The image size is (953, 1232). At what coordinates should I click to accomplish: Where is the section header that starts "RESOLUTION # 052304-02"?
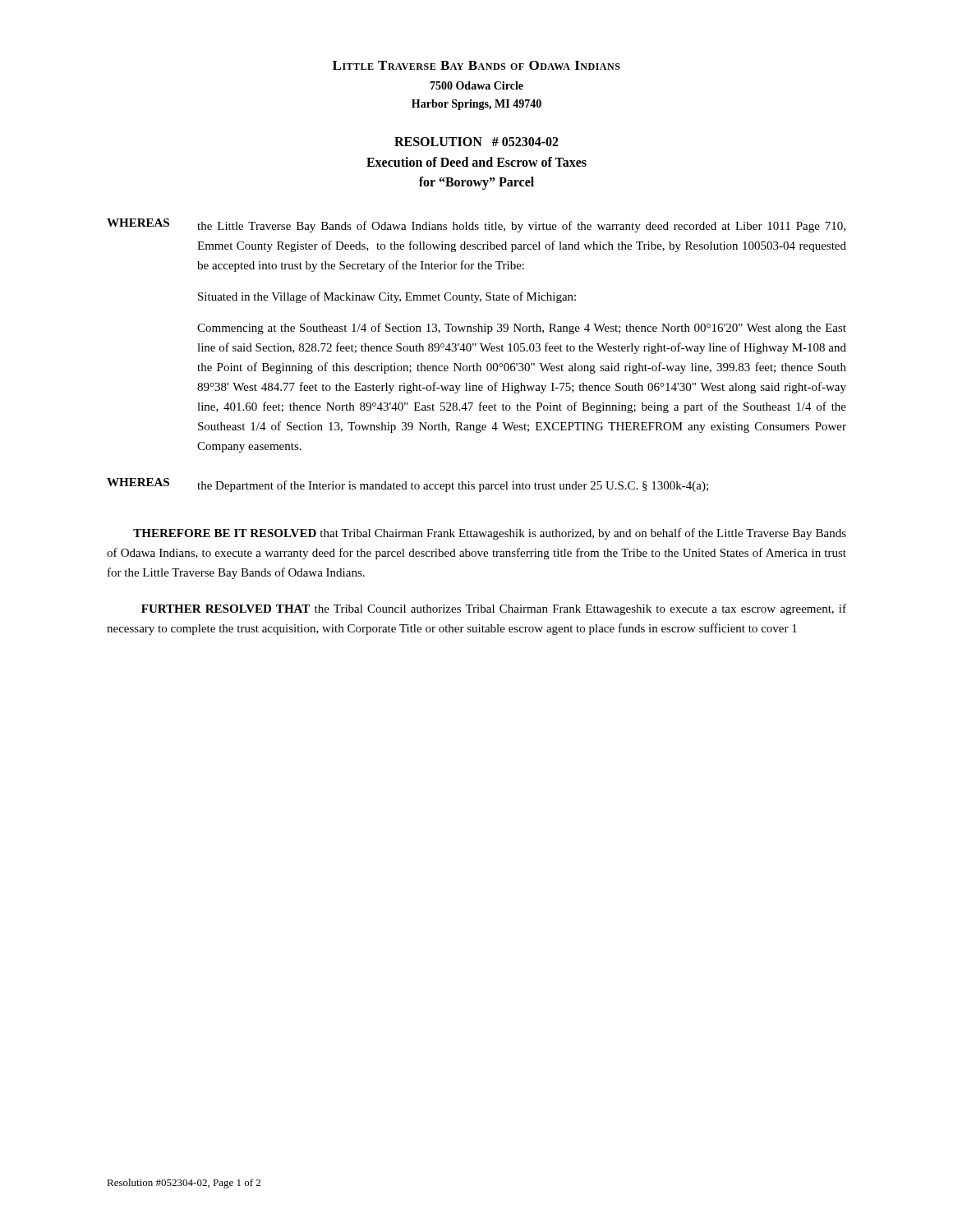[x=476, y=163]
